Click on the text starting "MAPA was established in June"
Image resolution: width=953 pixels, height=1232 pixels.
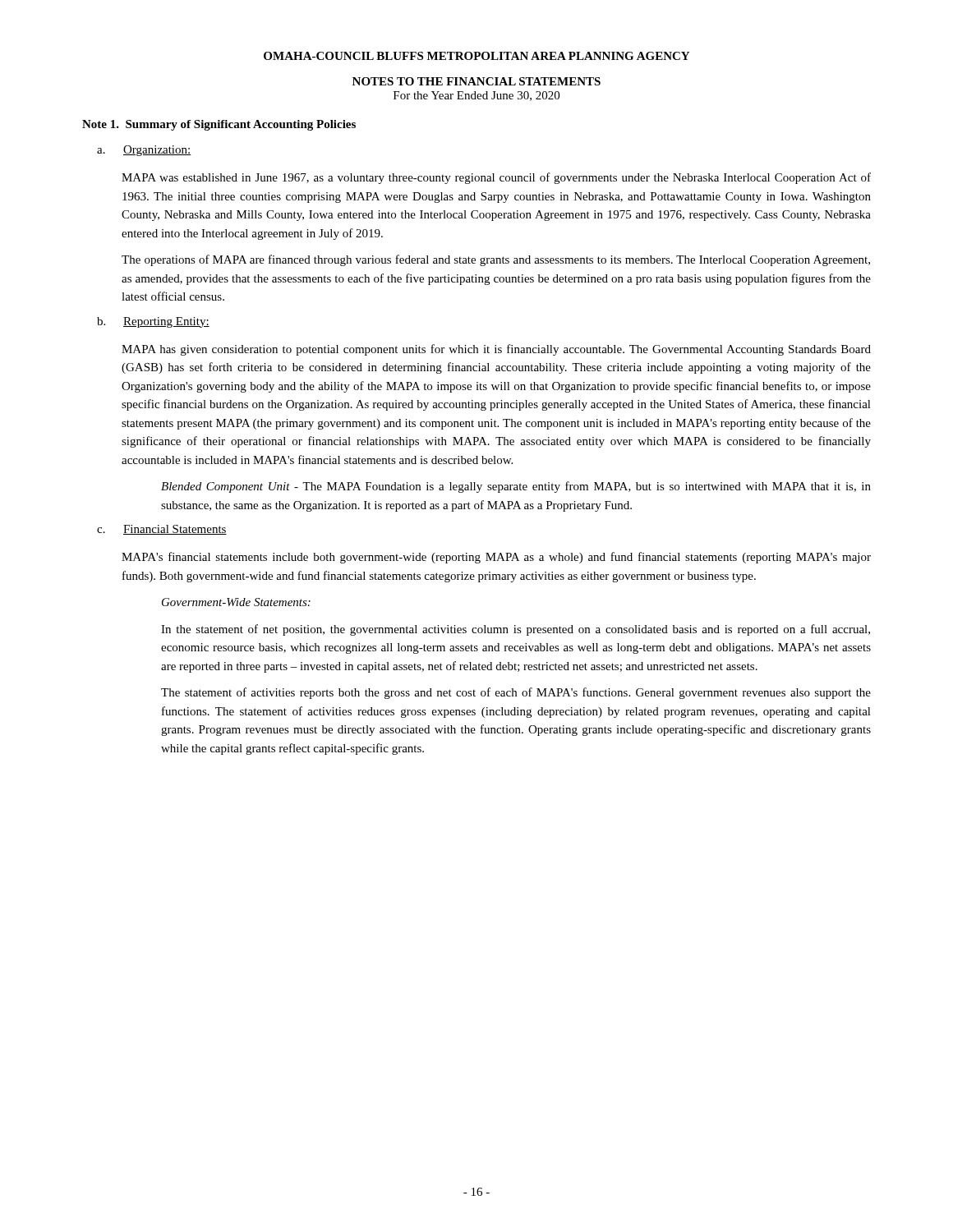pos(496,205)
